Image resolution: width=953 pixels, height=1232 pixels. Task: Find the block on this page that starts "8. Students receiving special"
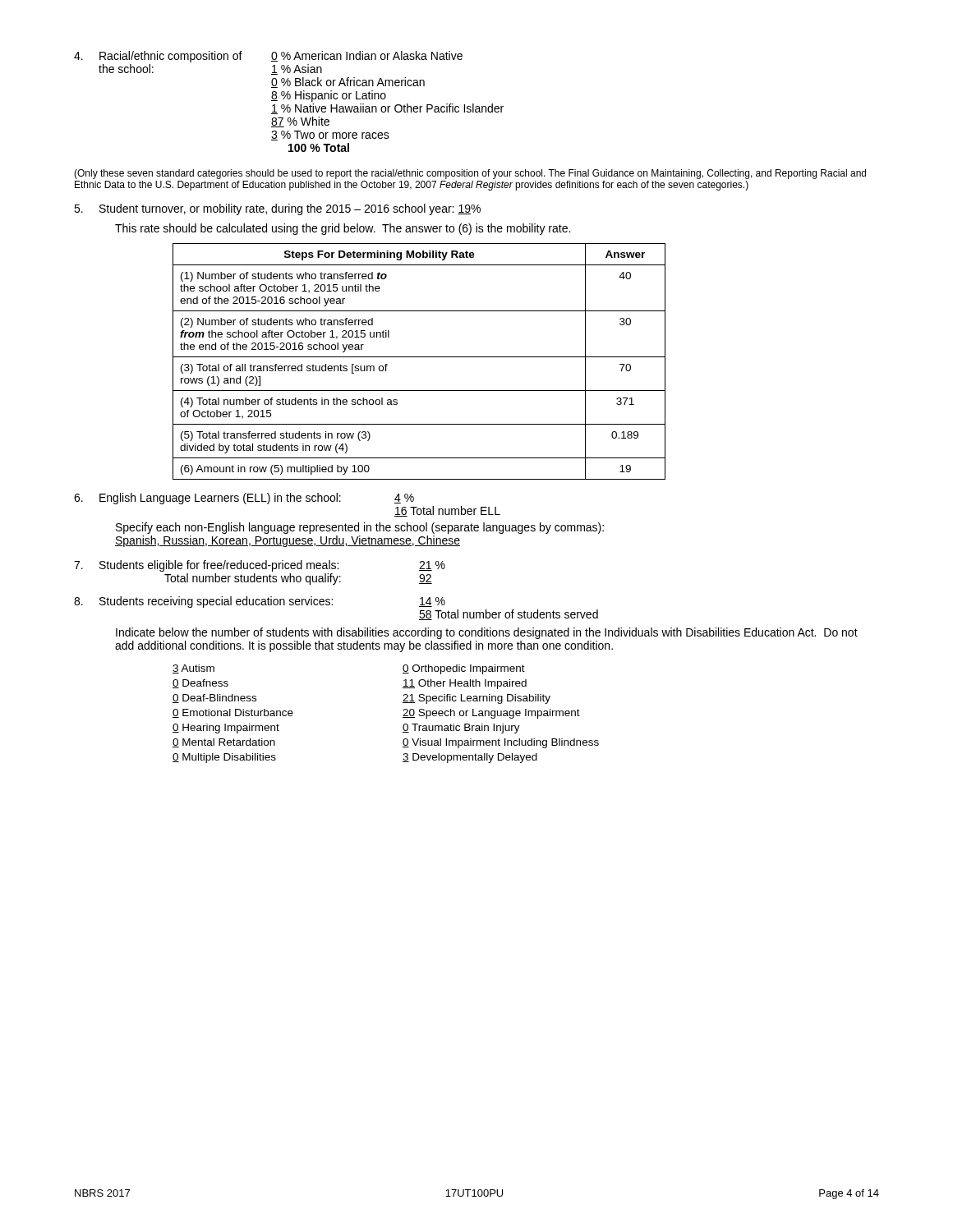click(x=336, y=608)
